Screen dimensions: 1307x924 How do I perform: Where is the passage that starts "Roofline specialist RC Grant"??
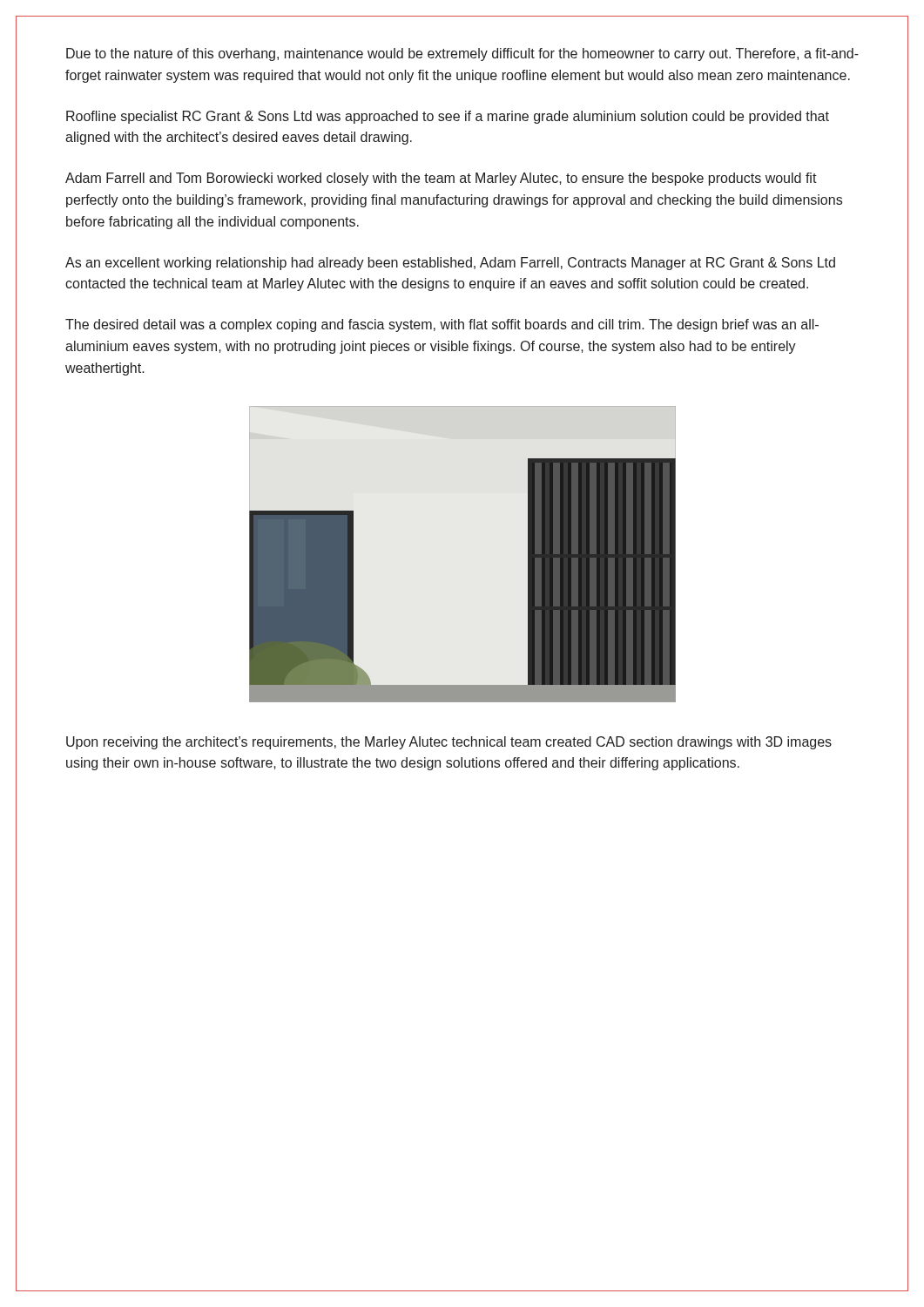point(447,127)
